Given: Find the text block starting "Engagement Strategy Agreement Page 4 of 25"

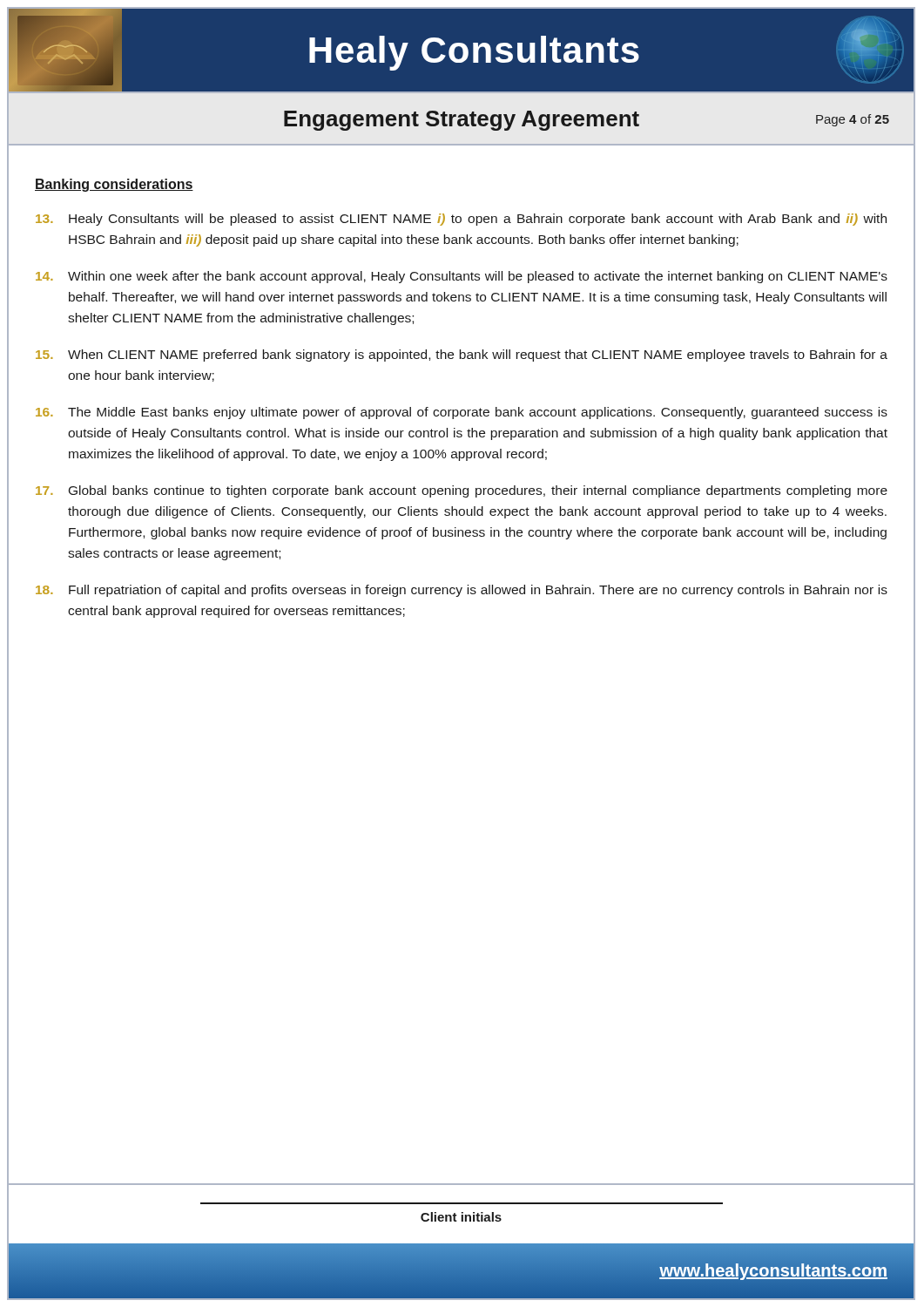Looking at the screenshot, I should pyautogui.click(x=461, y=118).
